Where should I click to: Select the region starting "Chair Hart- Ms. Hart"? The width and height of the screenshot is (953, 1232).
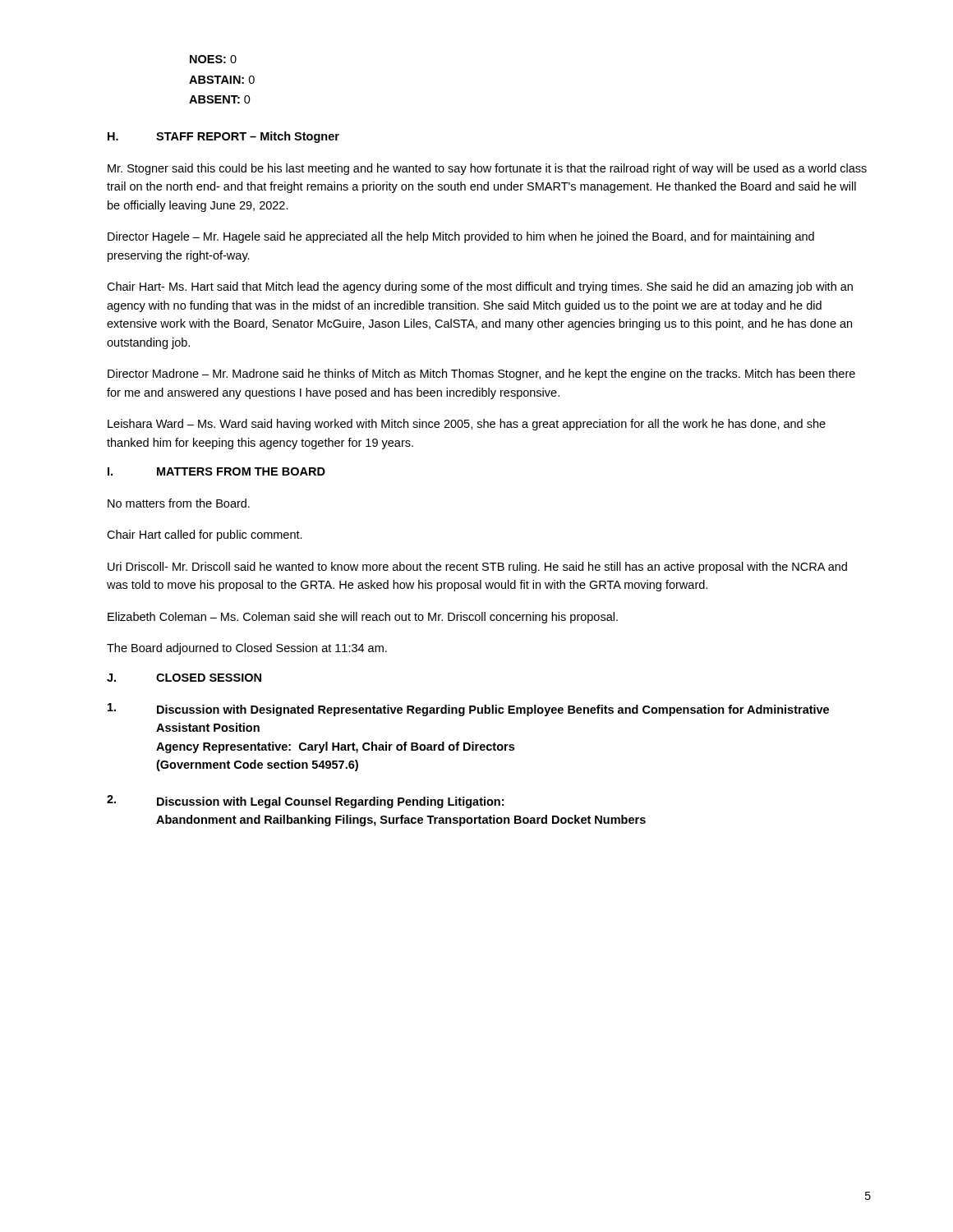click(x=480, y=315)
